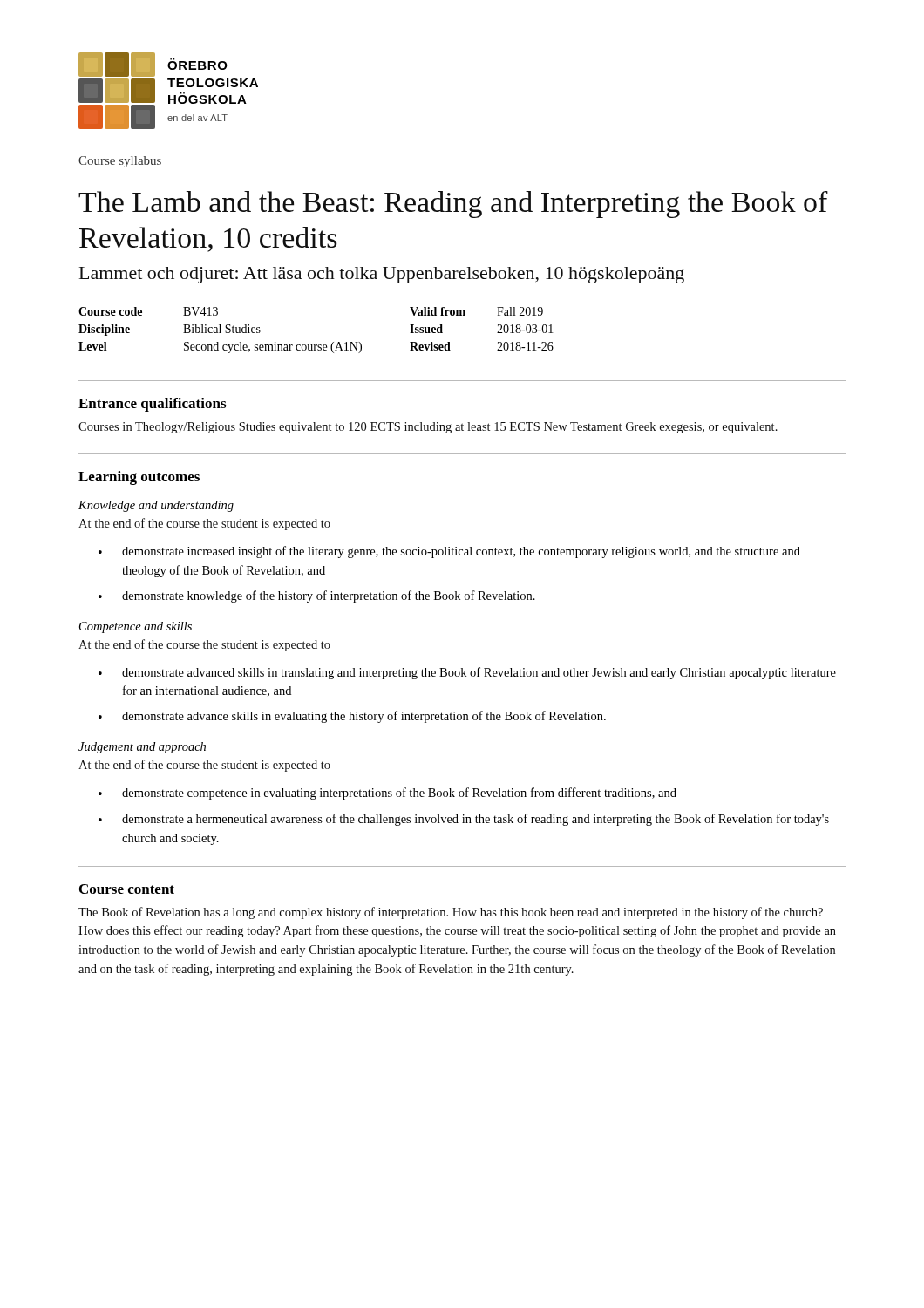Find the text starting "• demonstrate competence in evaluating"
This screenshot has width=924, height=1308.
coord(472,794)
